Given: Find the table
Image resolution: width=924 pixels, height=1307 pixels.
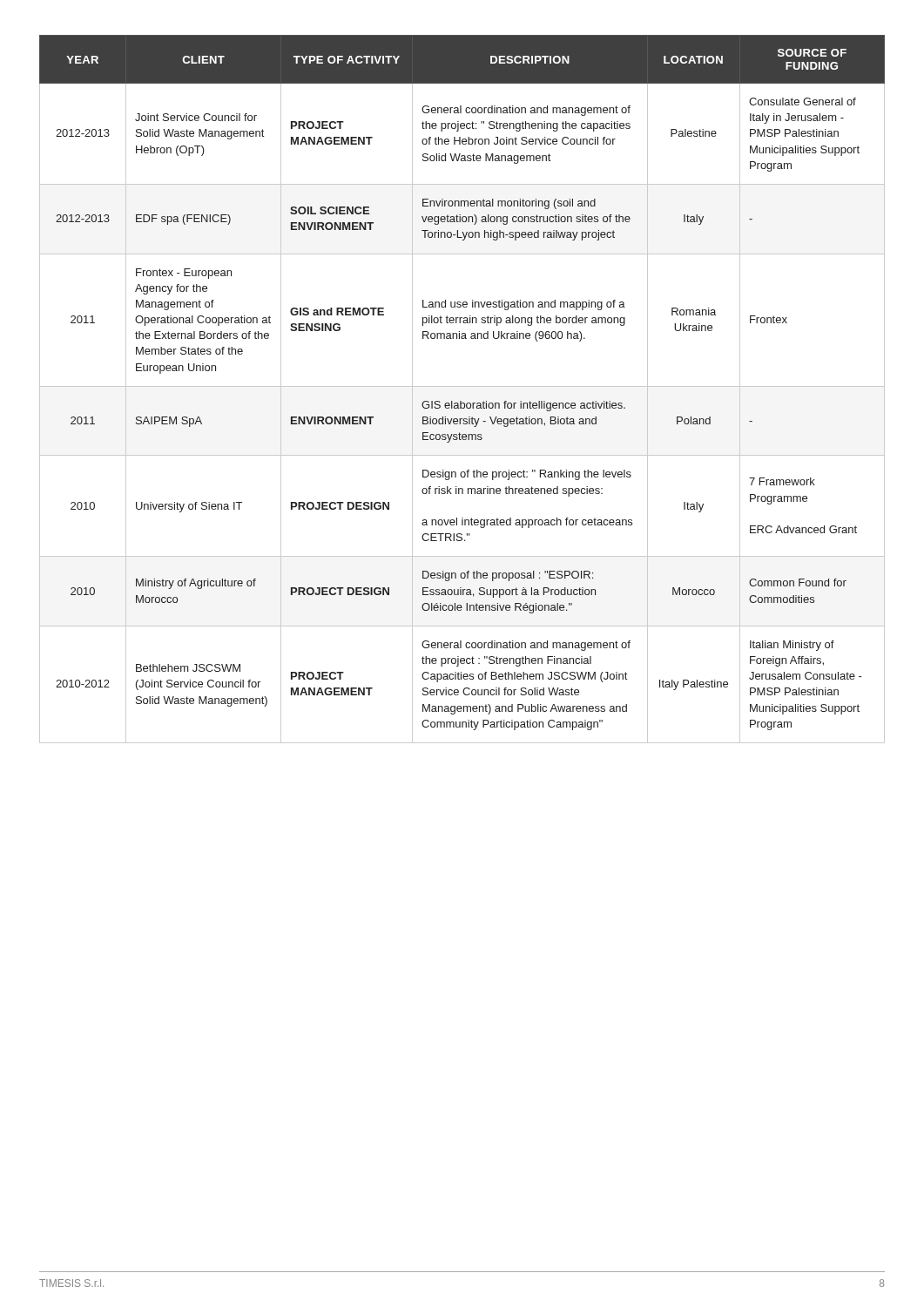Looking at the screenshot, I should pos(462,389).
